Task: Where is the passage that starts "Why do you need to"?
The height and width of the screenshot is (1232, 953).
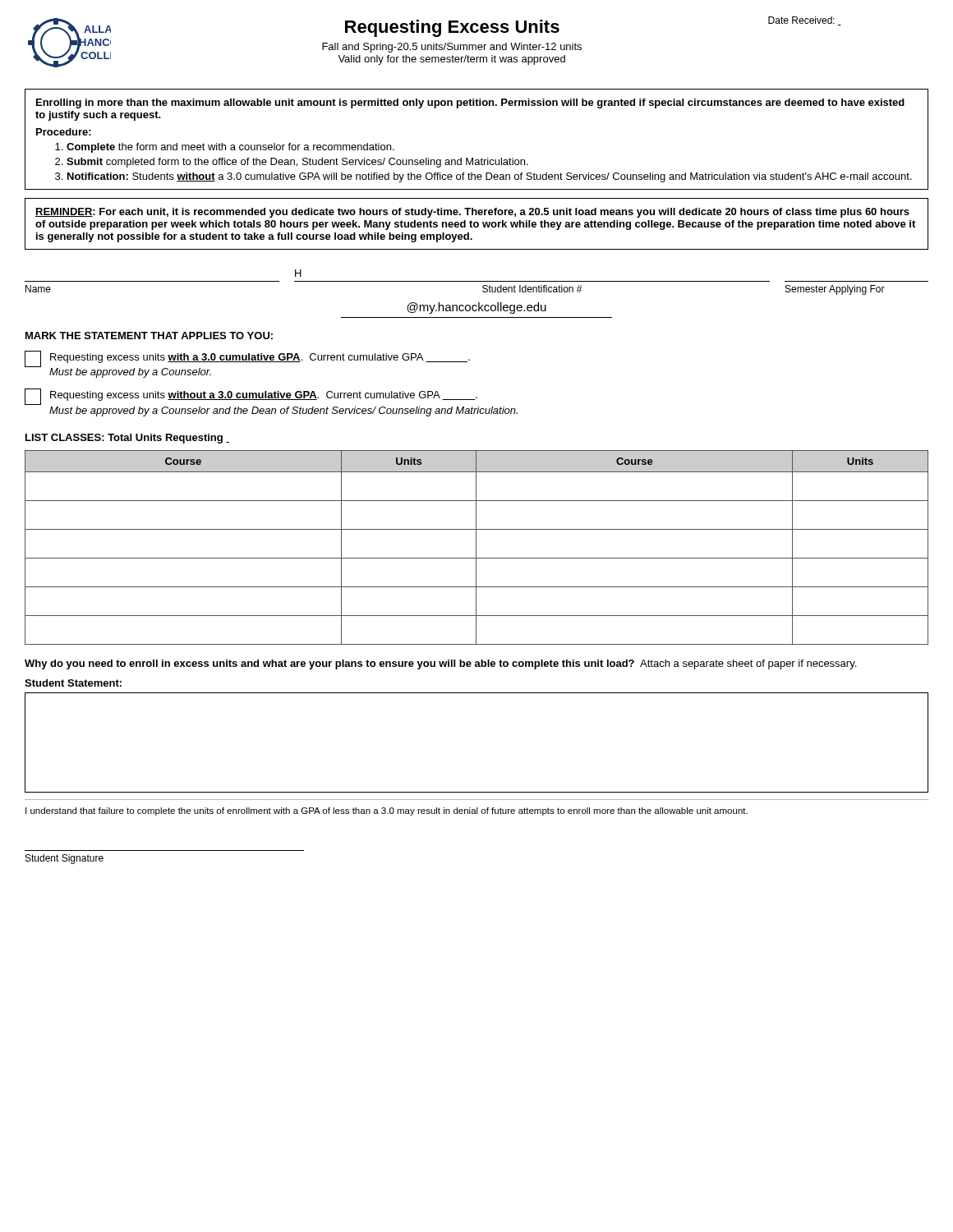Action: pyautogui.click(x=441, y=663)
